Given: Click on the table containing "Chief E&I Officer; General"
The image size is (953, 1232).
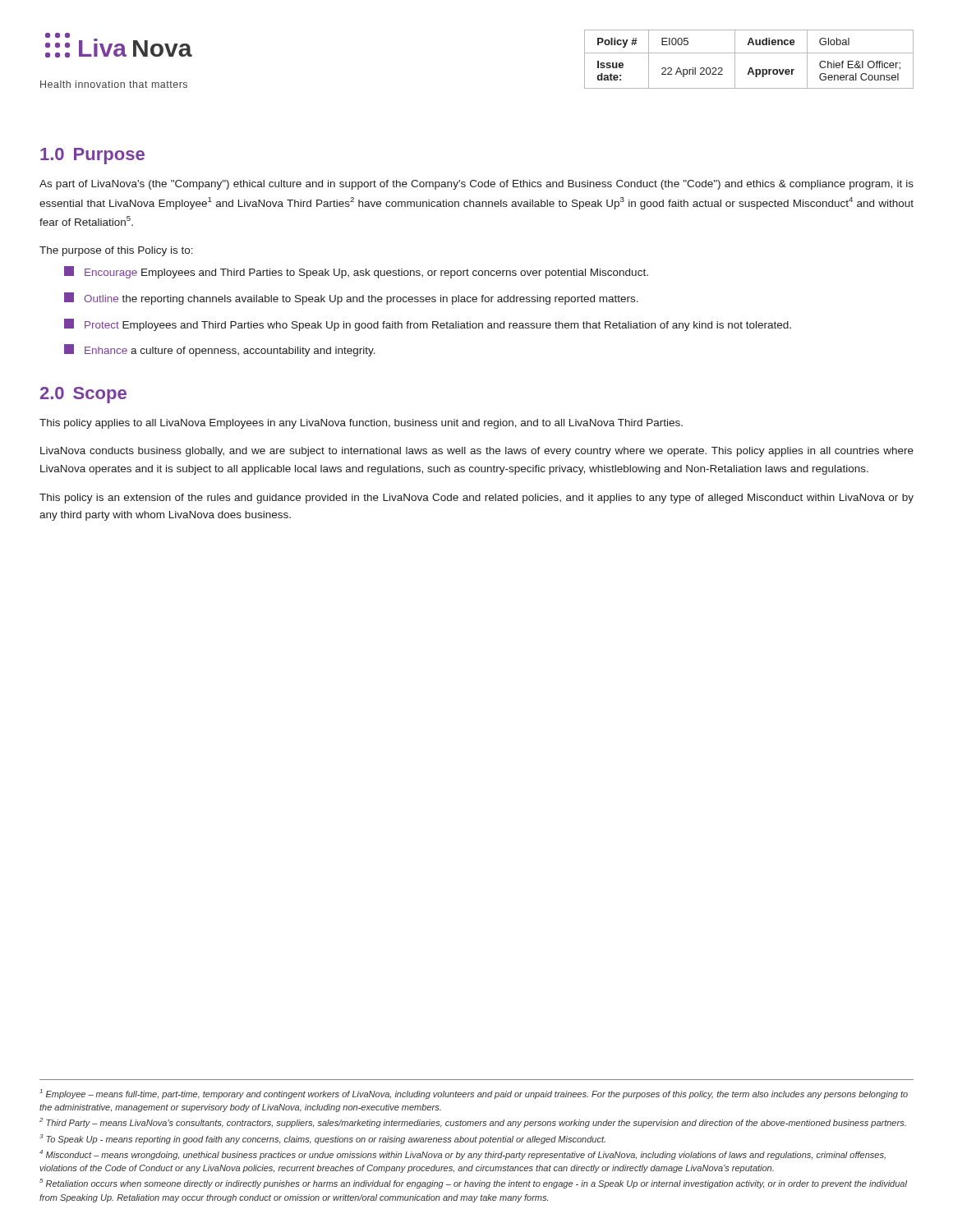Looking at the screenshot, I should pos(749,59).
